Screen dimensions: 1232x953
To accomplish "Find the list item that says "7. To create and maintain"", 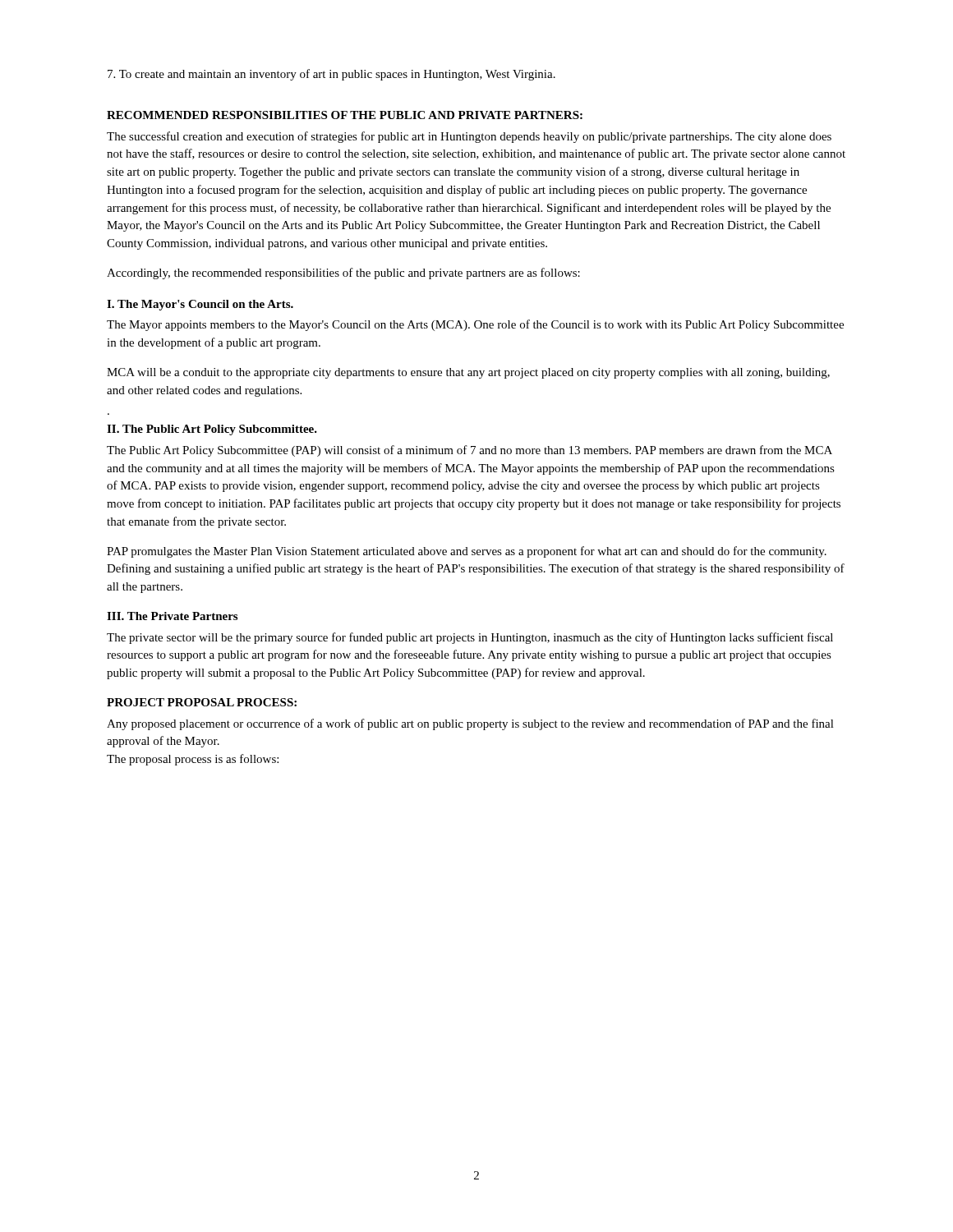I will 331,74.
